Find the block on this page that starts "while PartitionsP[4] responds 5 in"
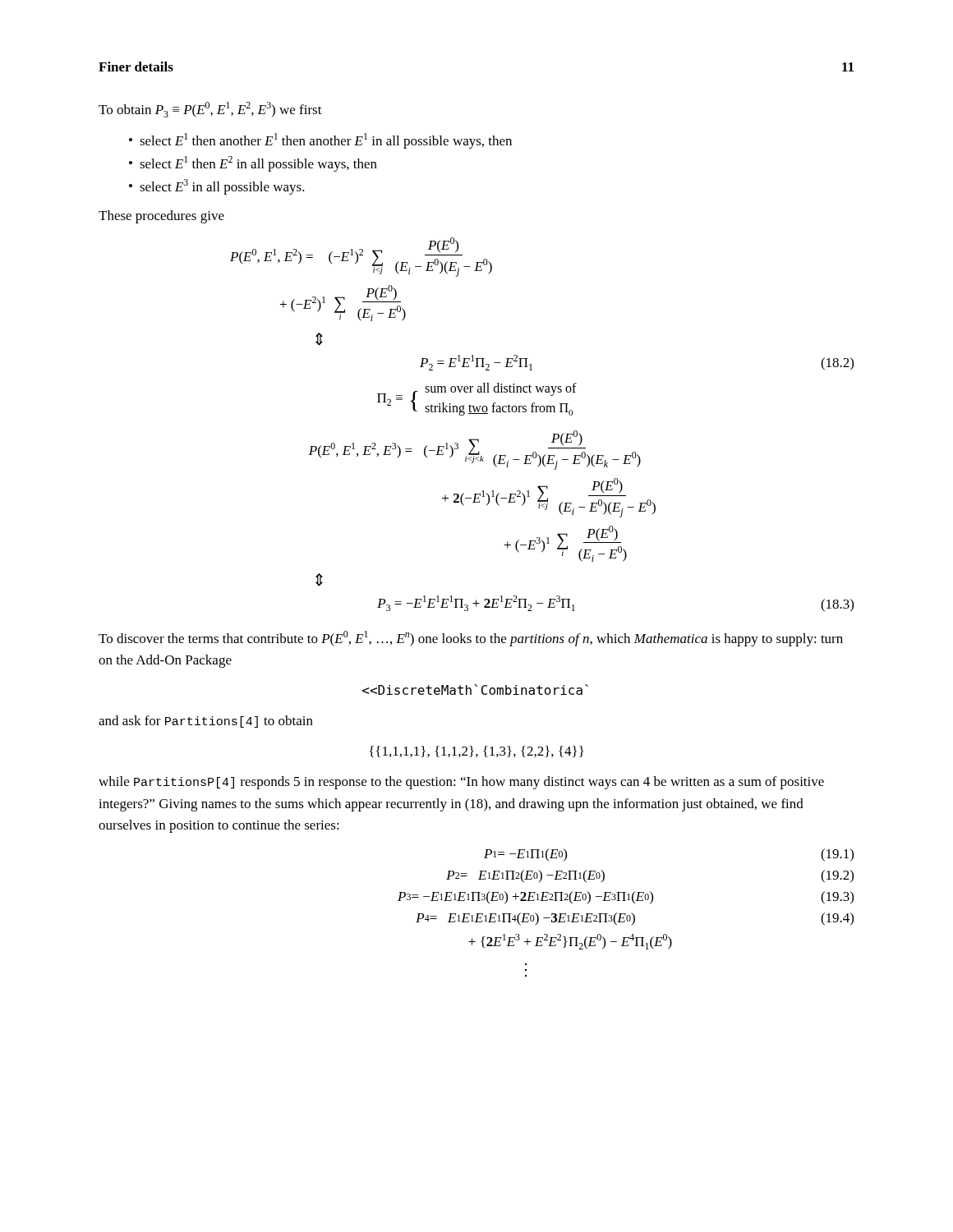 pos(461,803)
